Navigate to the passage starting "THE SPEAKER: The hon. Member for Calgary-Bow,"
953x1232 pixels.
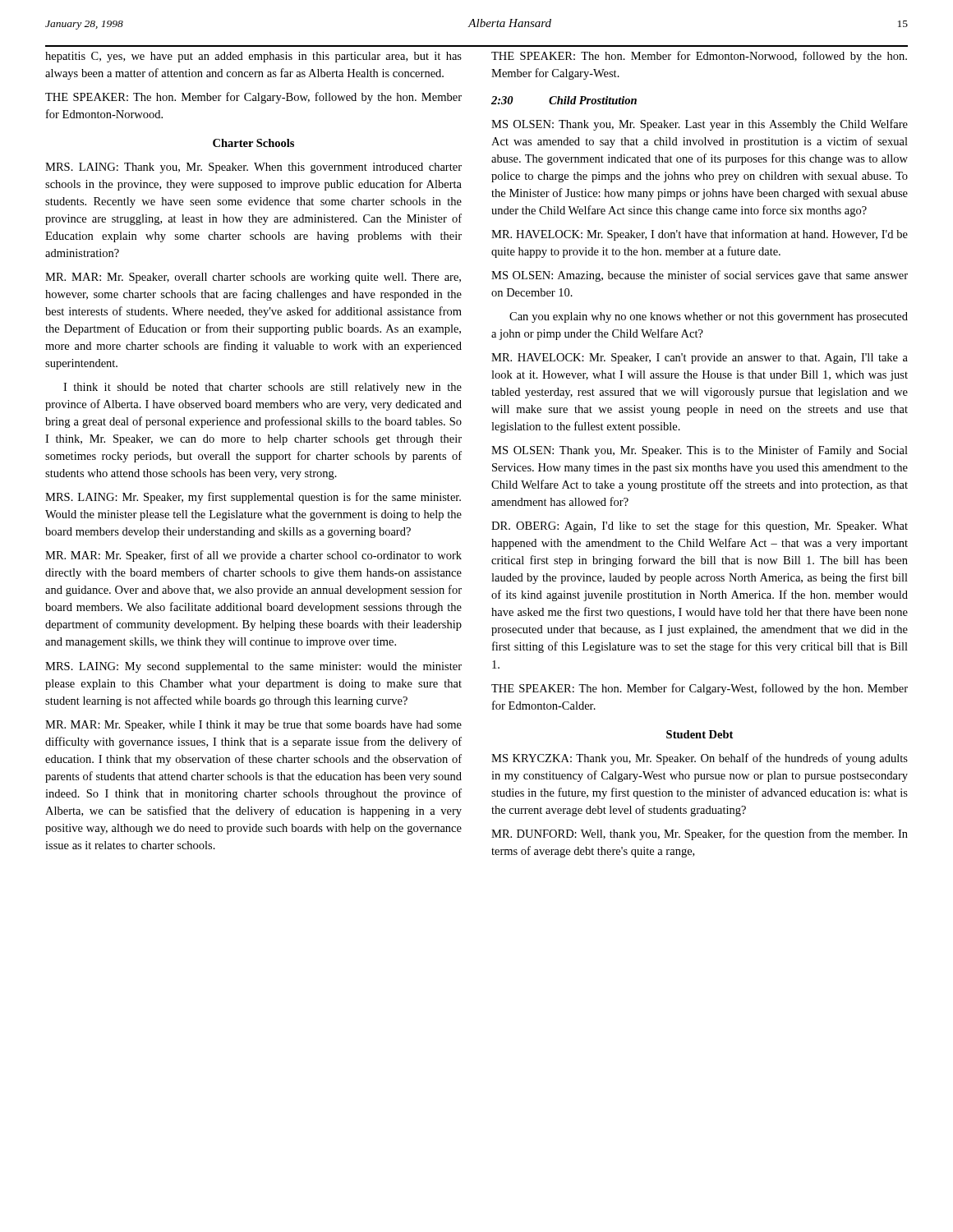(253, 106)
